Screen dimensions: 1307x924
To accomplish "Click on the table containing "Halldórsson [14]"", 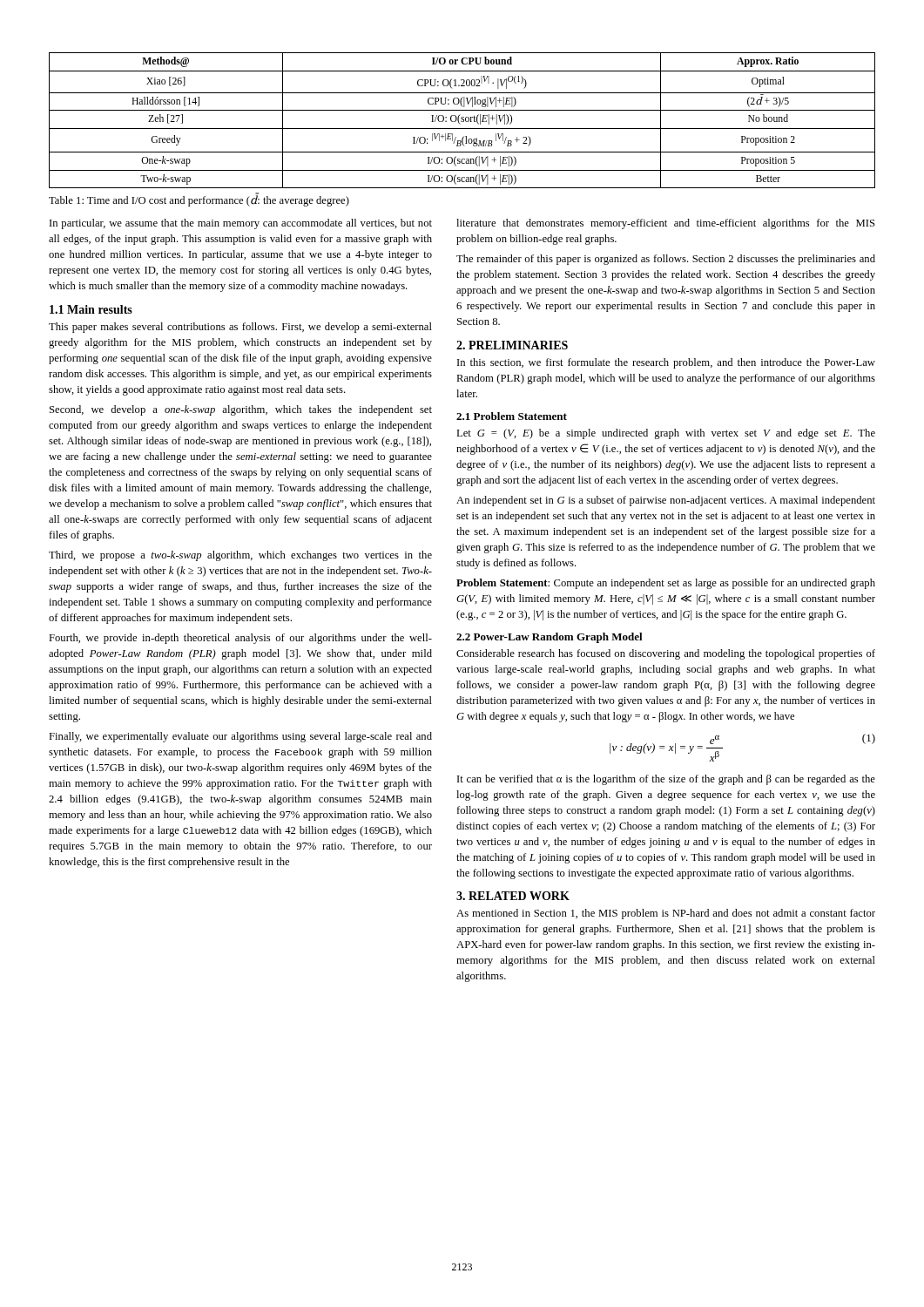I will pos(462,120).
